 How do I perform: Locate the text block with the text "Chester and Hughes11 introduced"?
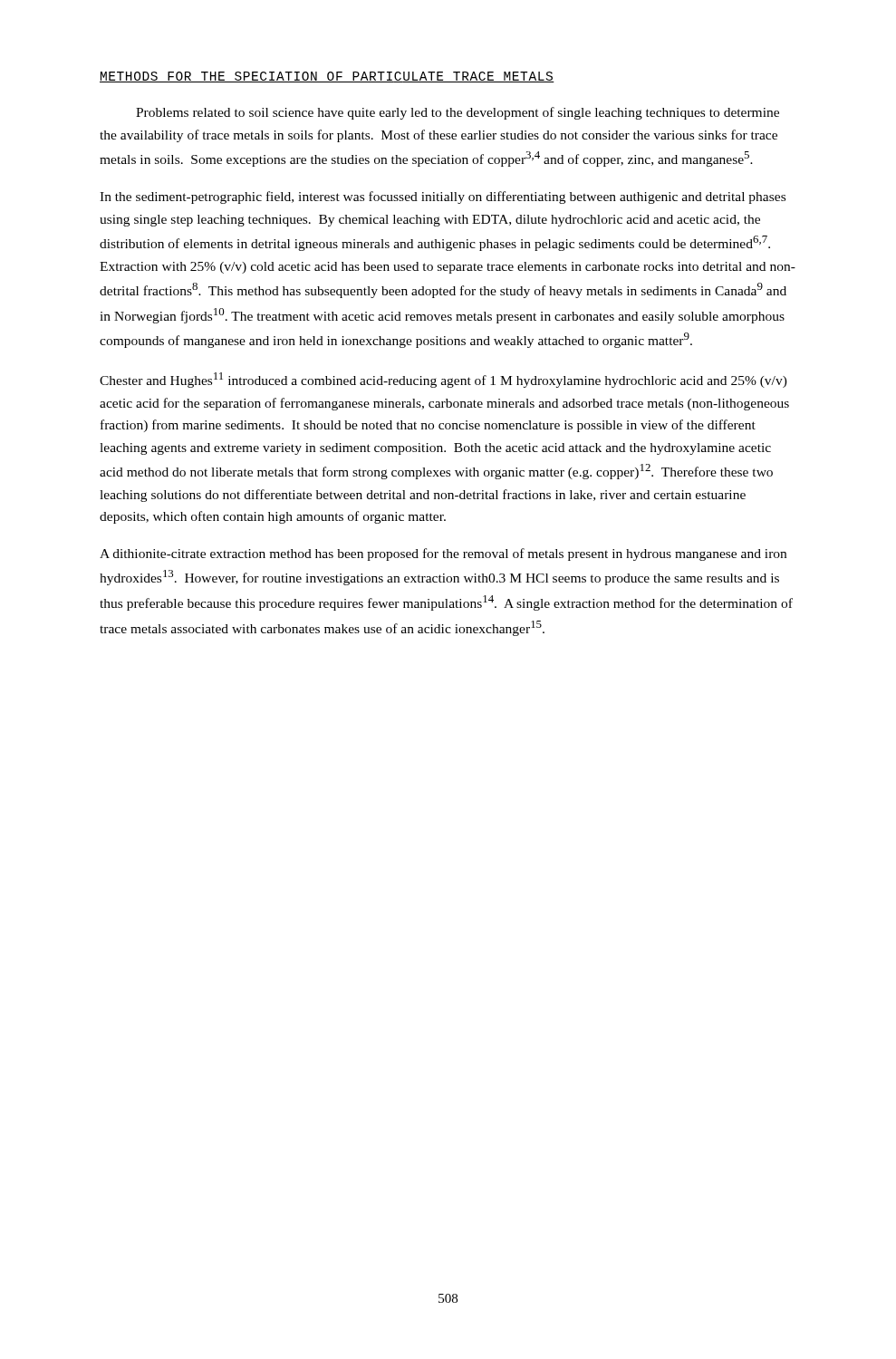click(445, 446)
